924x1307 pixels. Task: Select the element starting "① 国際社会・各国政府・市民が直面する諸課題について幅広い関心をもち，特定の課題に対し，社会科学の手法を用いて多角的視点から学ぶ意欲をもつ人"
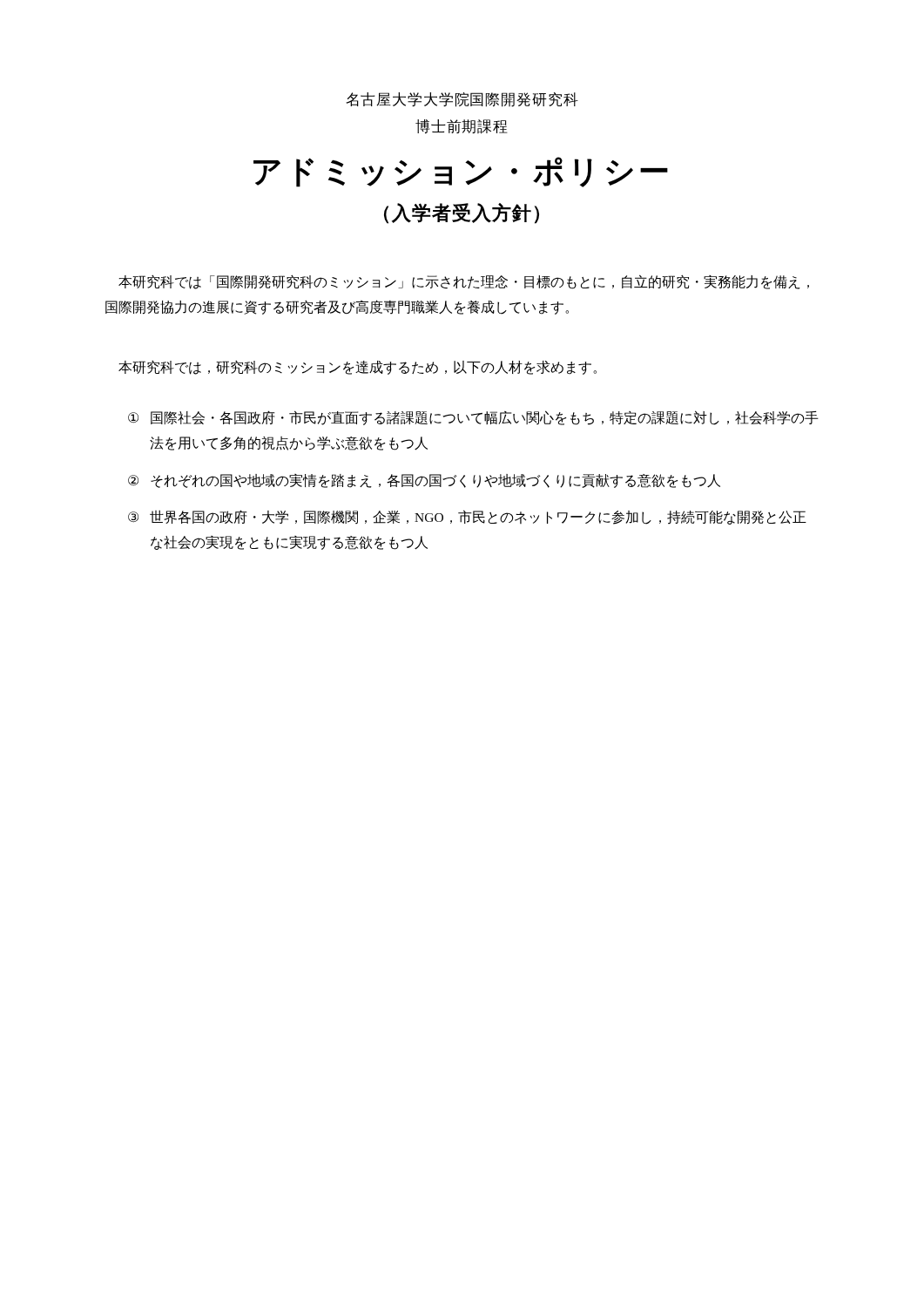pyautogui.click(x=462, y=431)
